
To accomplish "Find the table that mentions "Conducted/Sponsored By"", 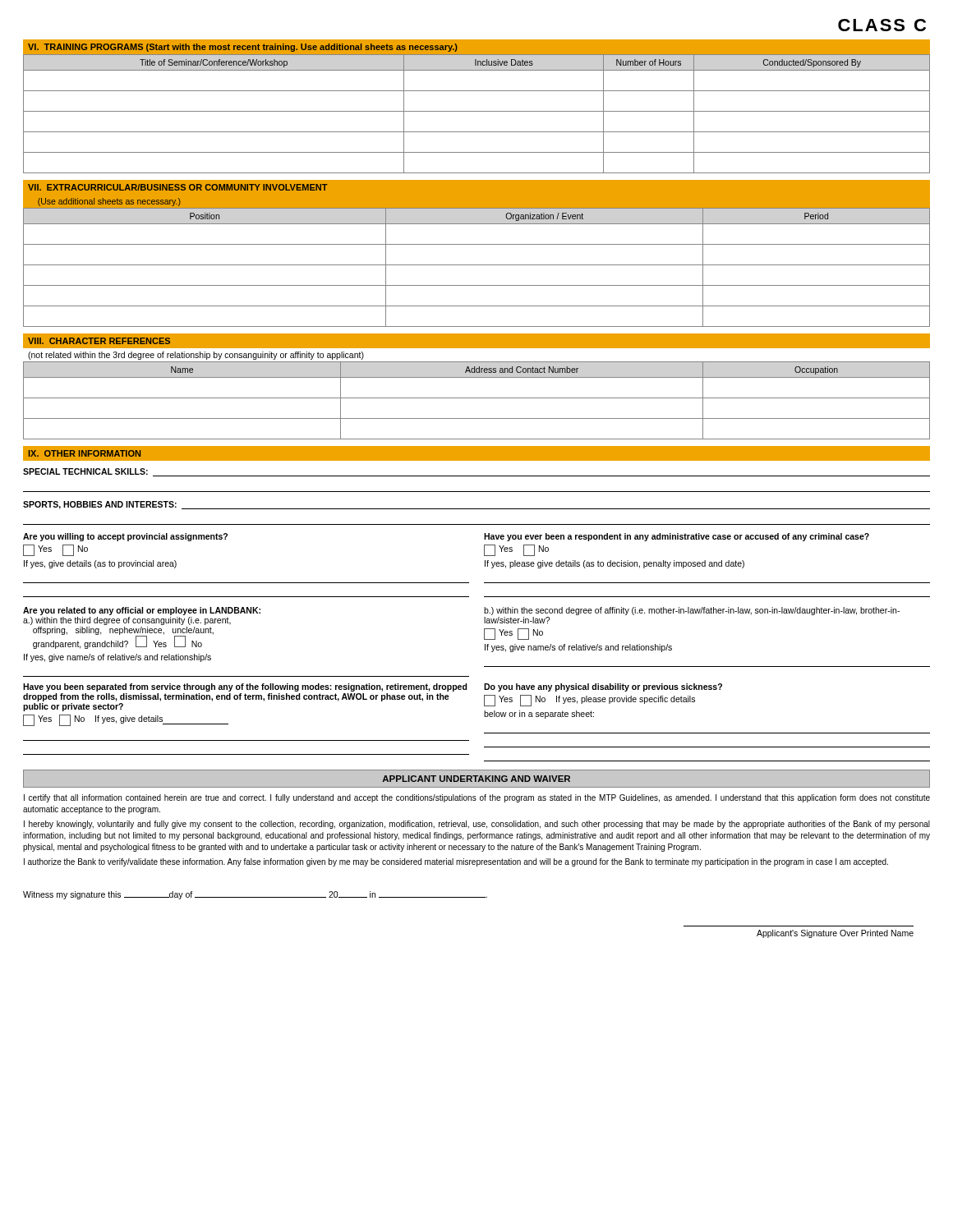I will coord(476,114).
